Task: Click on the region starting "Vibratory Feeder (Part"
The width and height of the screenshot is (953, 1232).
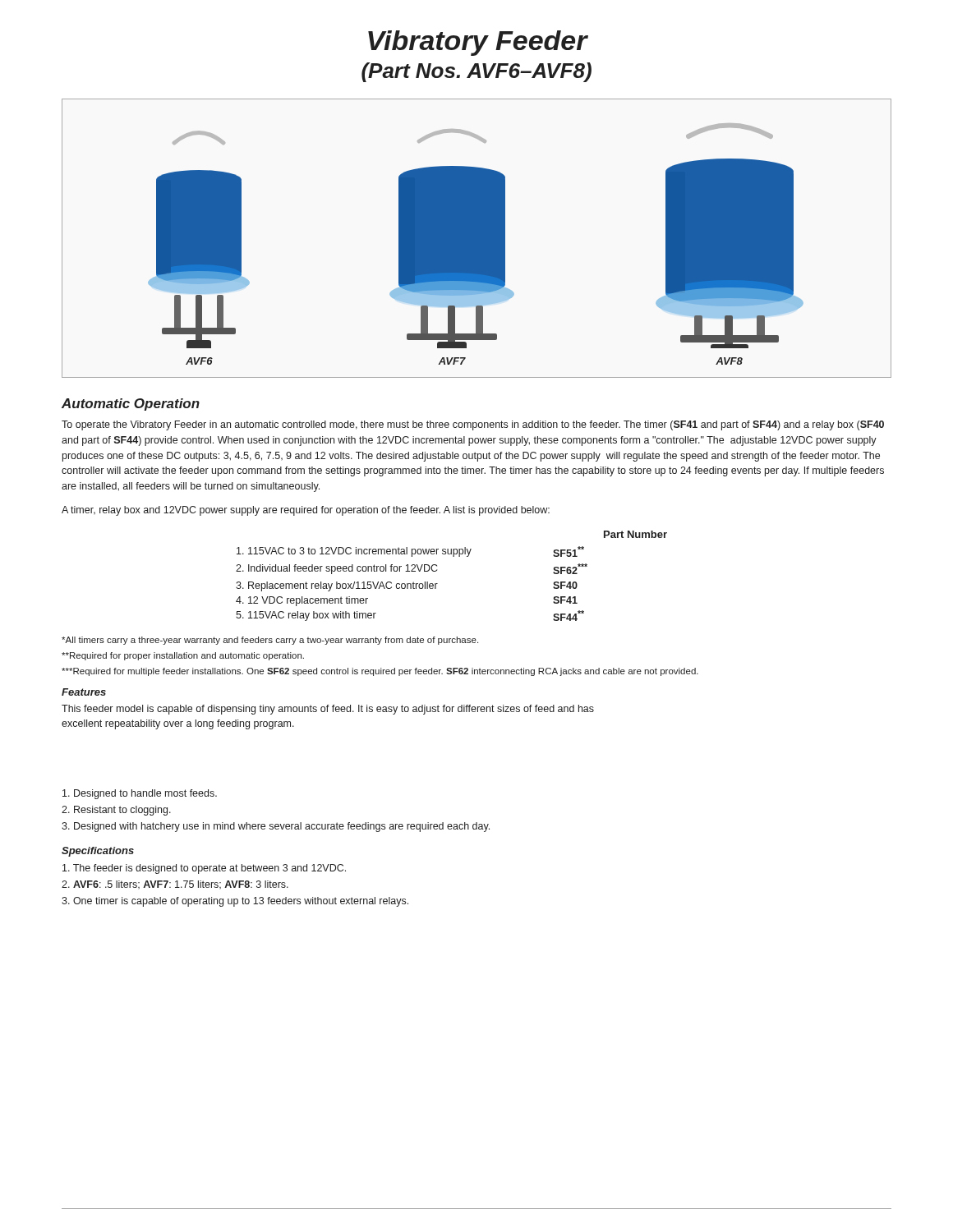Action: [476, 54]
